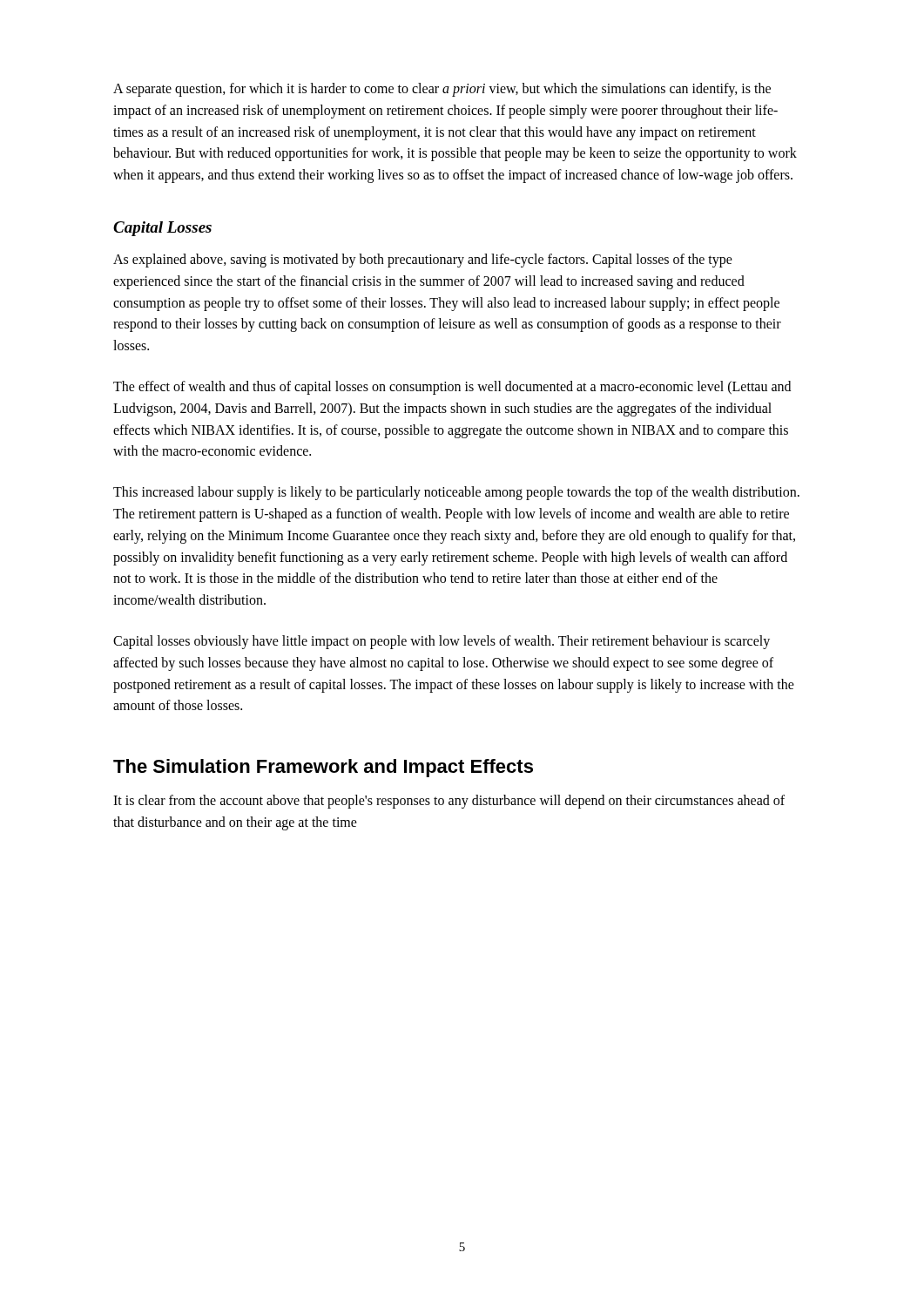Find the block on this page that starts "A separate question, for which it"
Screen dimensions: 1307x924
coord(455,132)
